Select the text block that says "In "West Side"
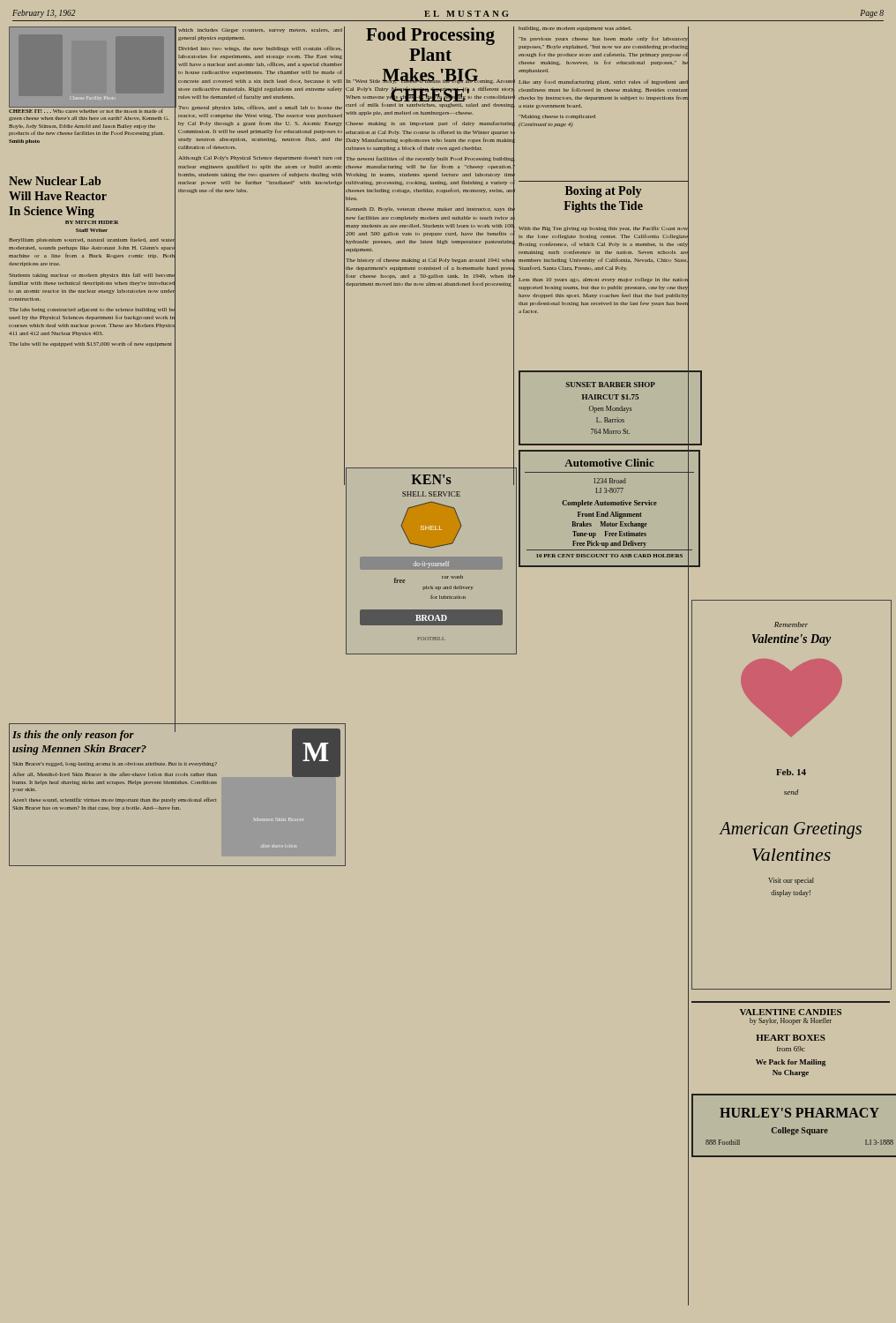896x1323 pixels. pos(430,183)
